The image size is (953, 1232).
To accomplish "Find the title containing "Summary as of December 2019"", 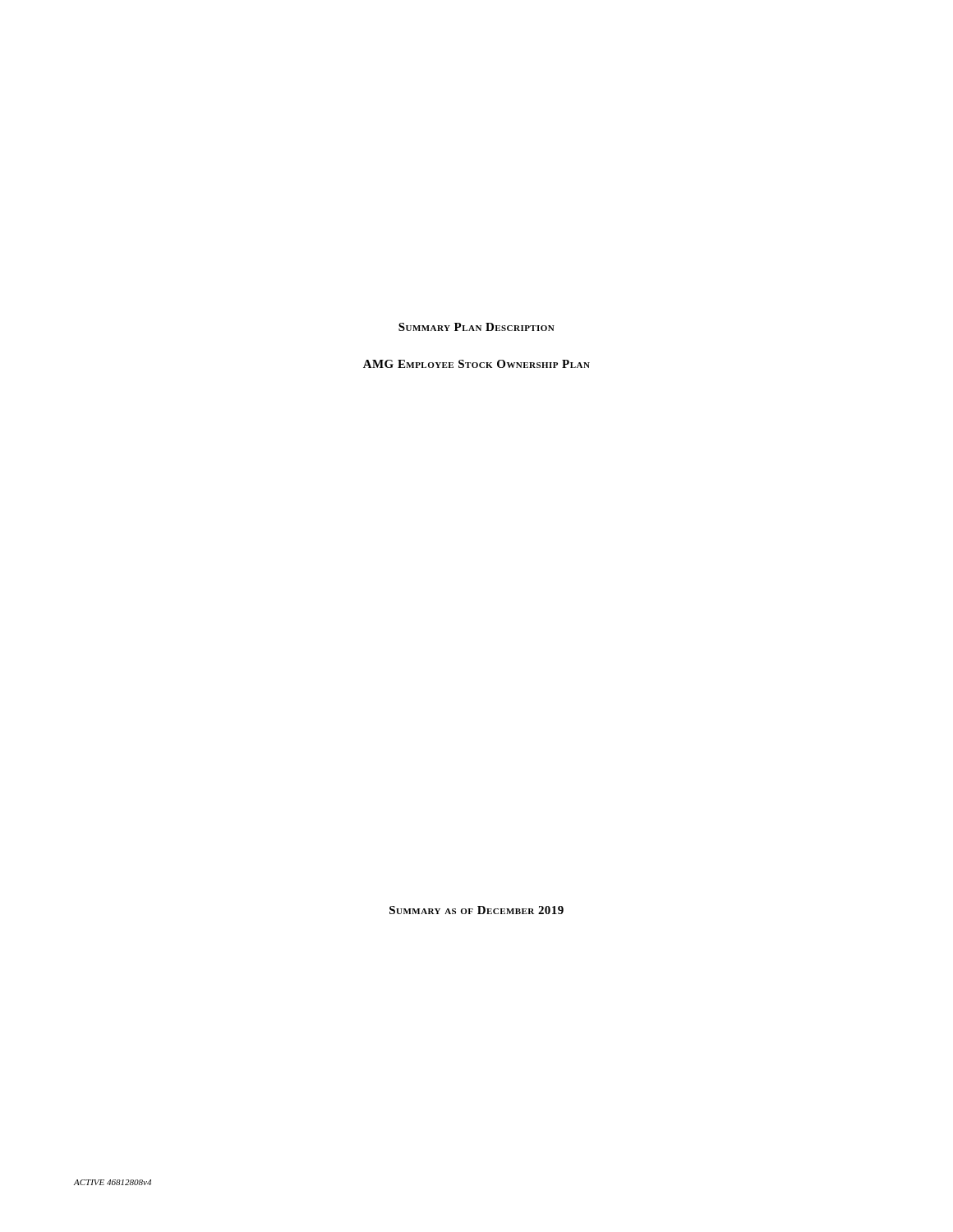I will pyautogui.click(x=476, y=910).
